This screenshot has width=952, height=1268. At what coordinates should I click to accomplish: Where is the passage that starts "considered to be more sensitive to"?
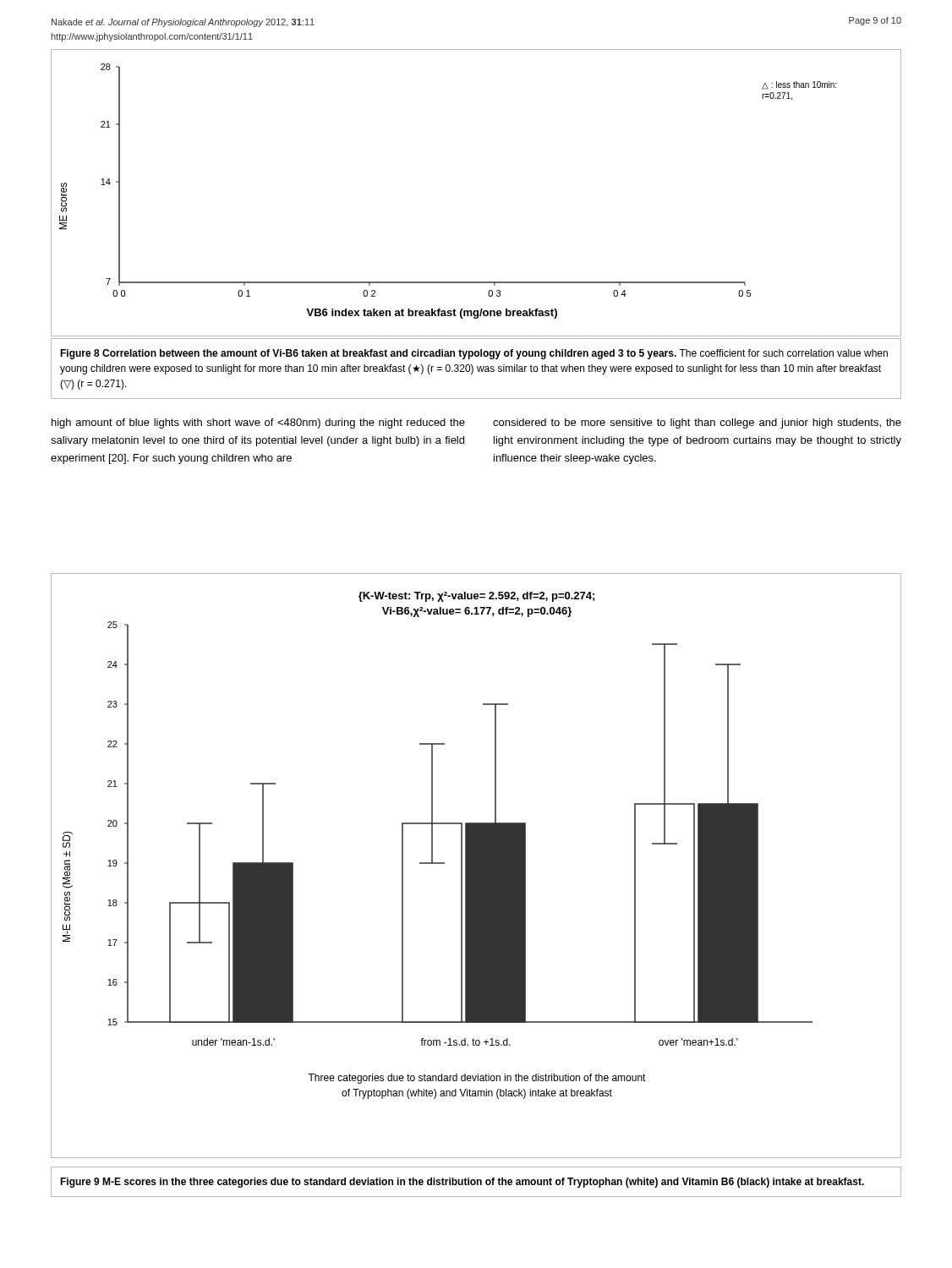[x=697, y=440]
